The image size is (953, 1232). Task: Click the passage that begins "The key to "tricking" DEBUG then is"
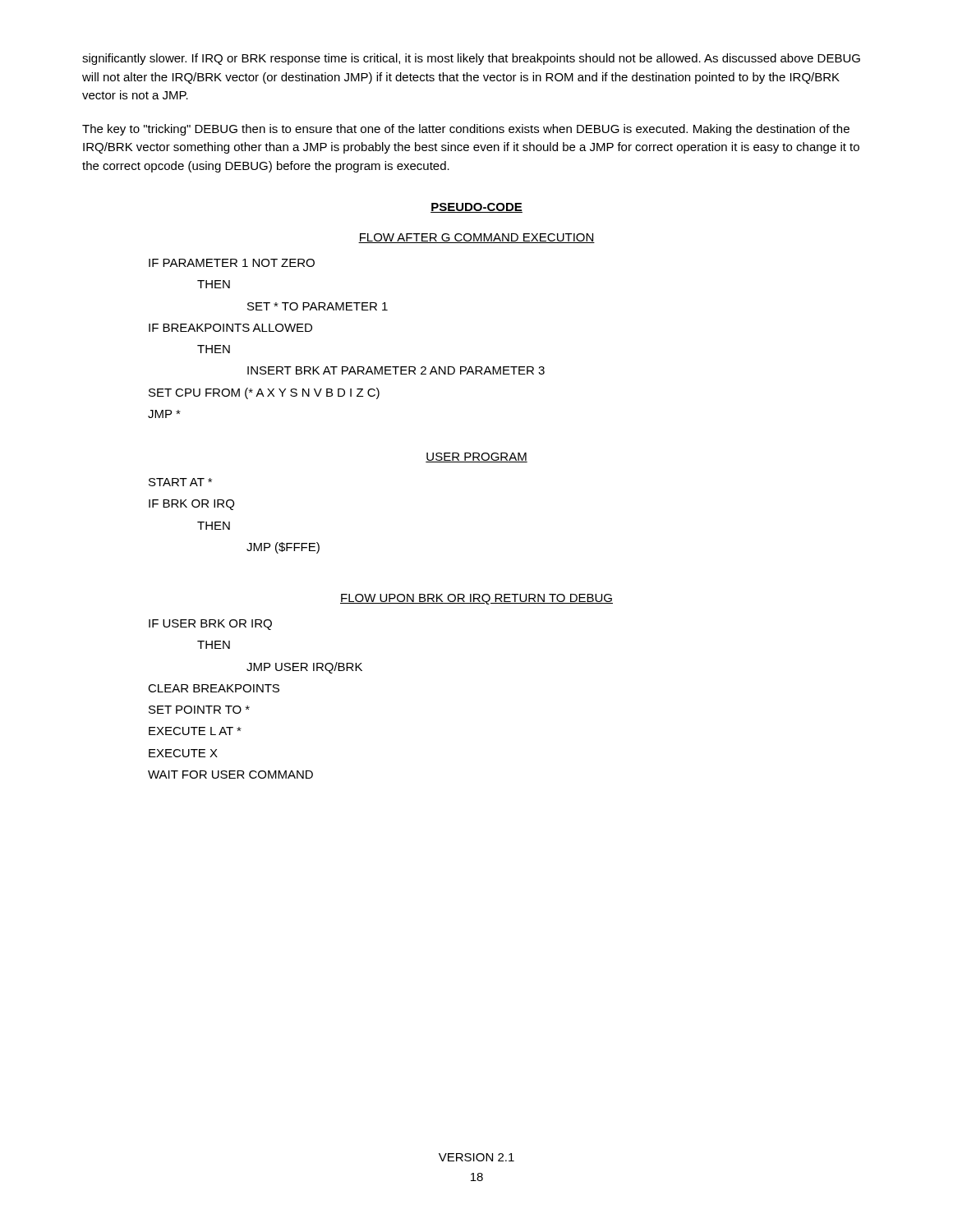(471, 147)
